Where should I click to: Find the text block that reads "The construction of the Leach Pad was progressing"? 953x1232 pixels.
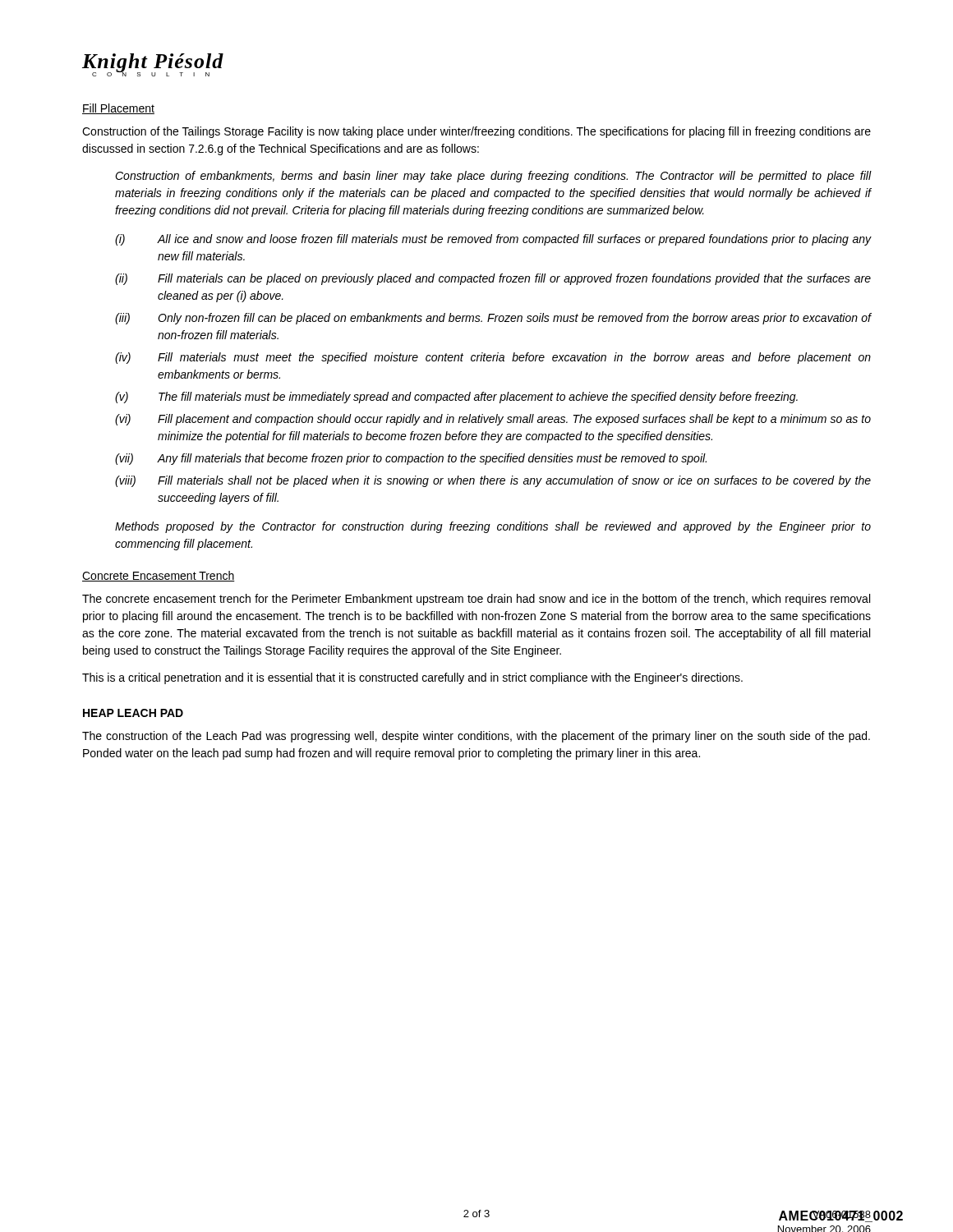point(476,745)
